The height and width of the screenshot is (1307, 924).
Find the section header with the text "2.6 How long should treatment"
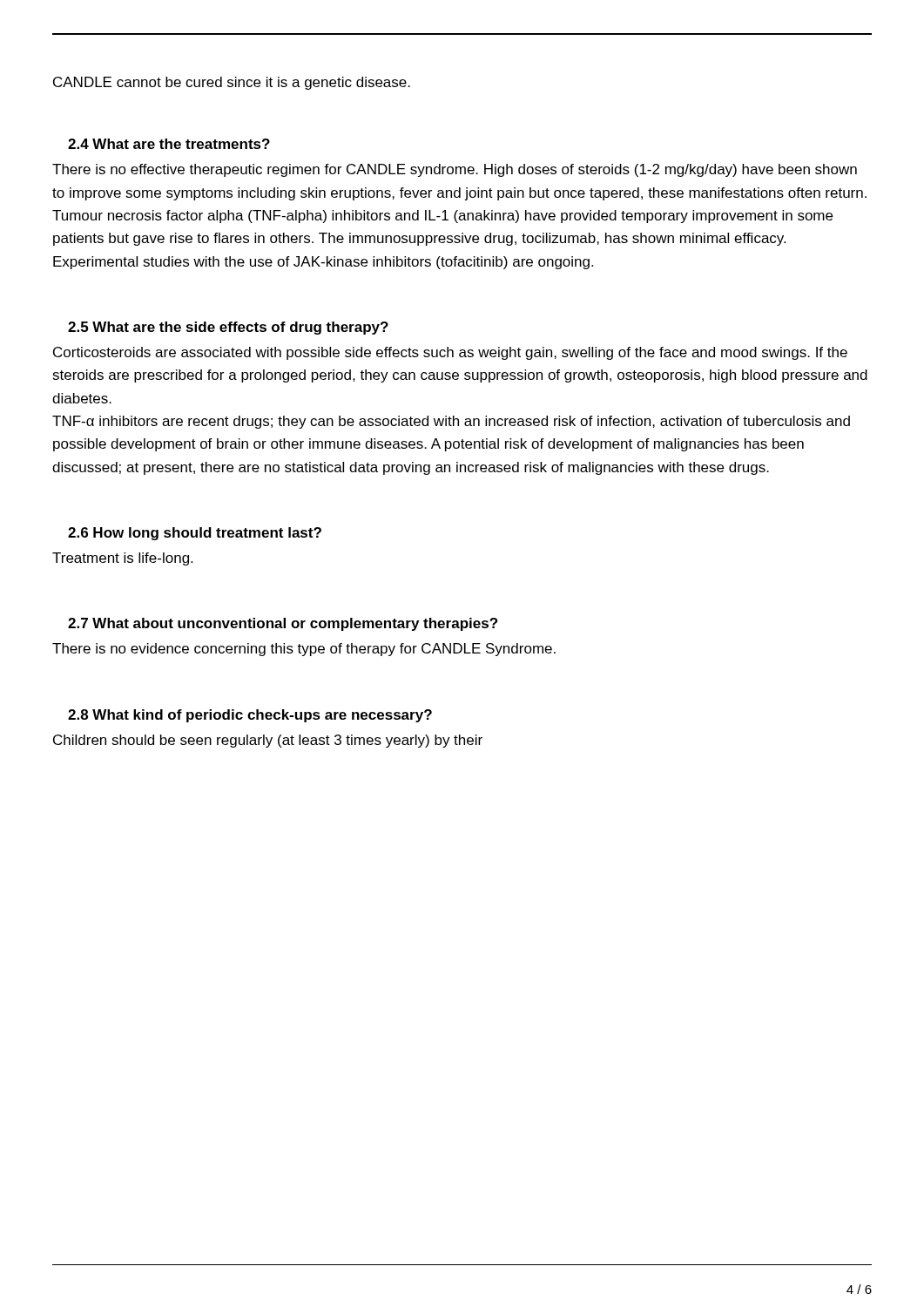[x=195, y=533]
